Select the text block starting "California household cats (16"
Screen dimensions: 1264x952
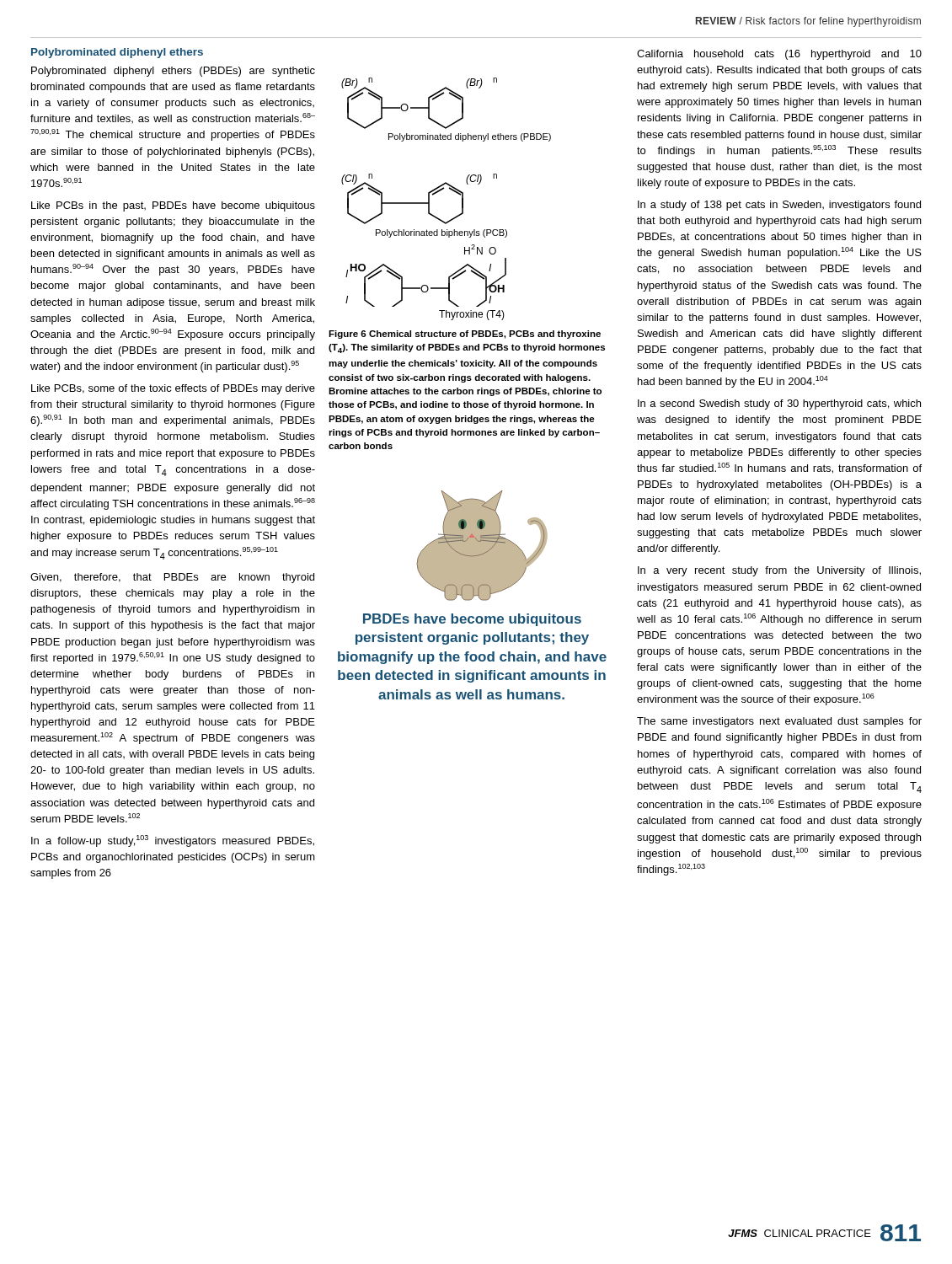pyautogui.click(x=779, y=461)
